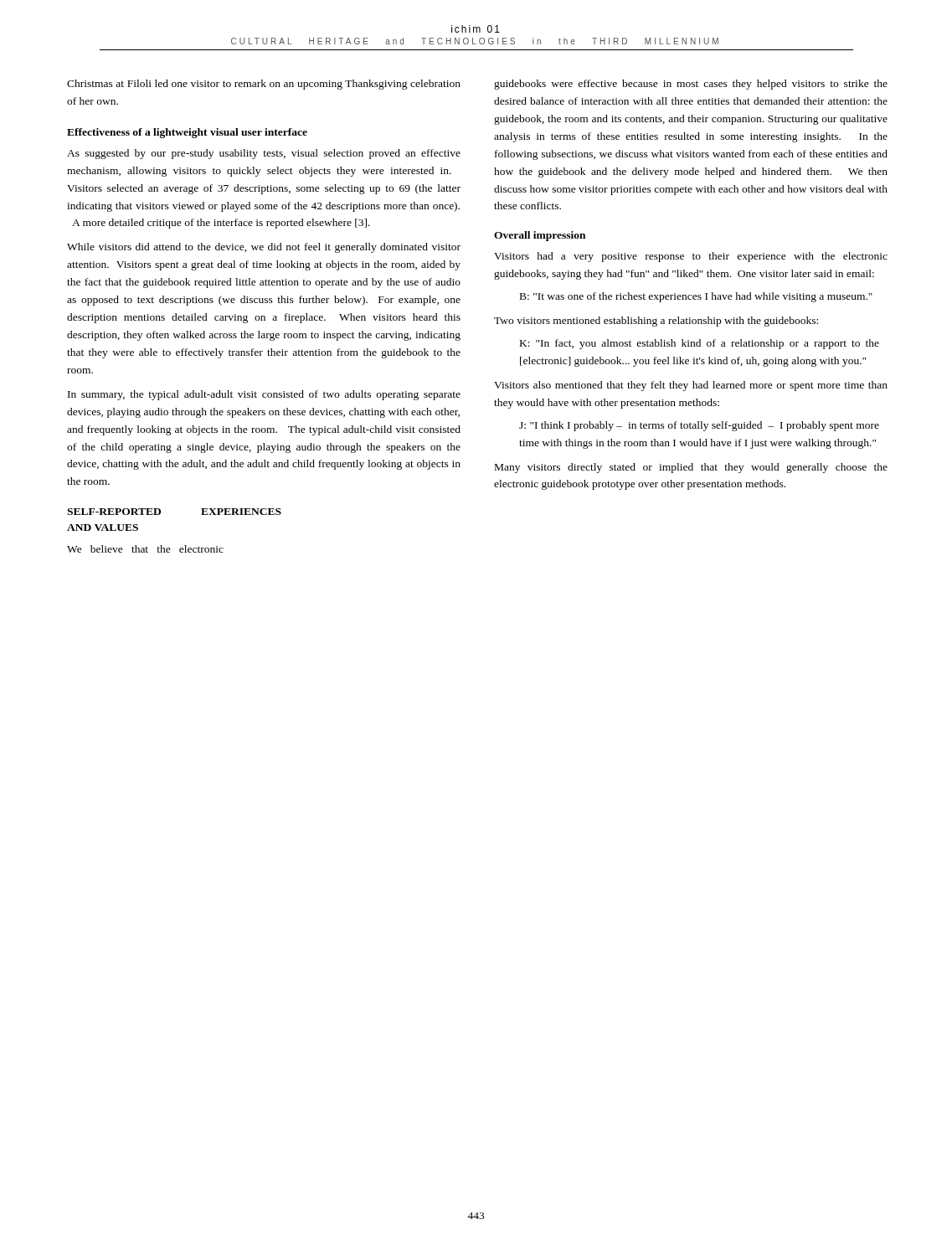Locate the text starting "Visitors had a very positive response to their"
This screenshot has width=952, height=1256.
(691, 265)
